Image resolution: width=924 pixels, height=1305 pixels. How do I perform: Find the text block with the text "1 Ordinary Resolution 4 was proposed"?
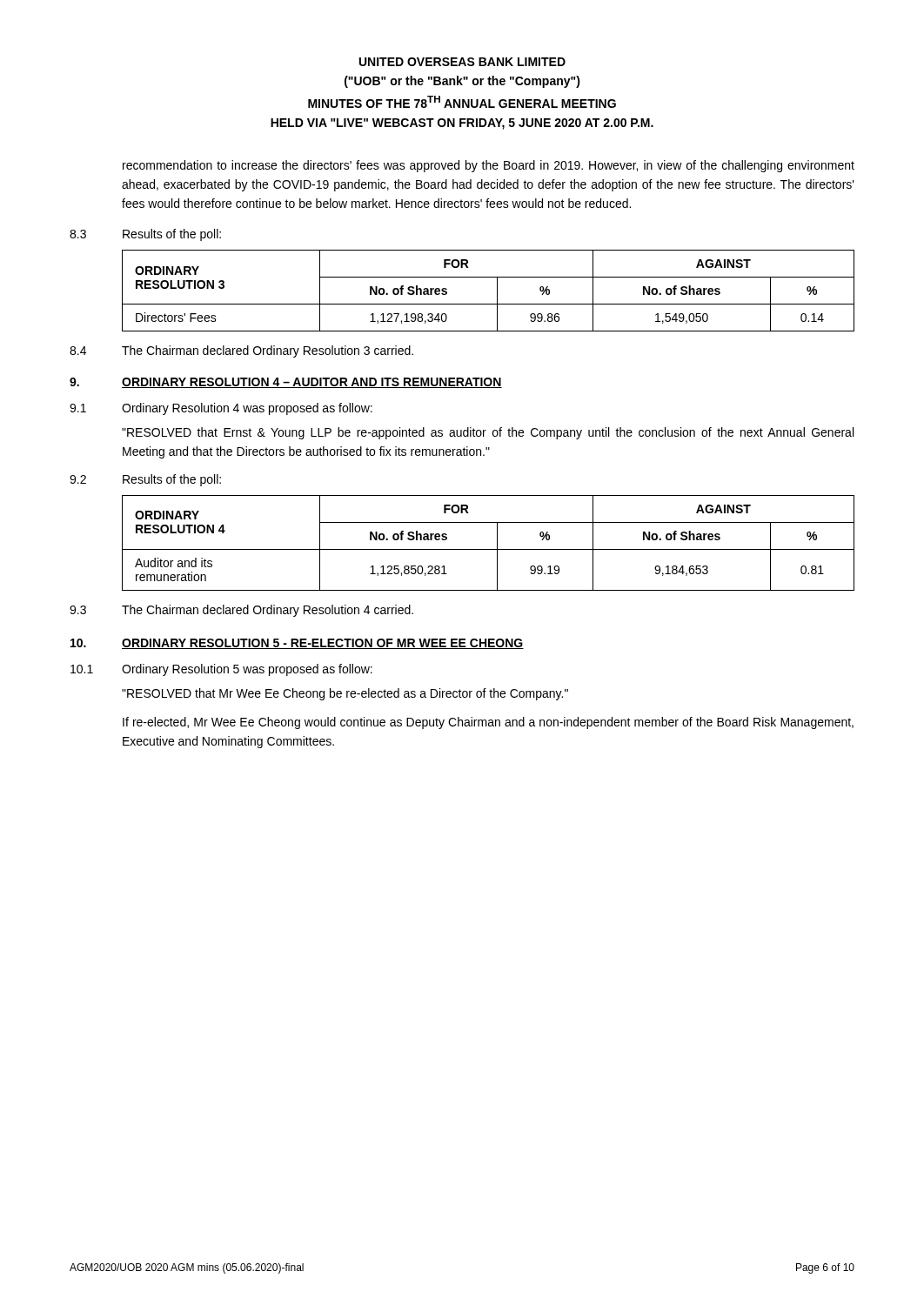coord(221,409)
